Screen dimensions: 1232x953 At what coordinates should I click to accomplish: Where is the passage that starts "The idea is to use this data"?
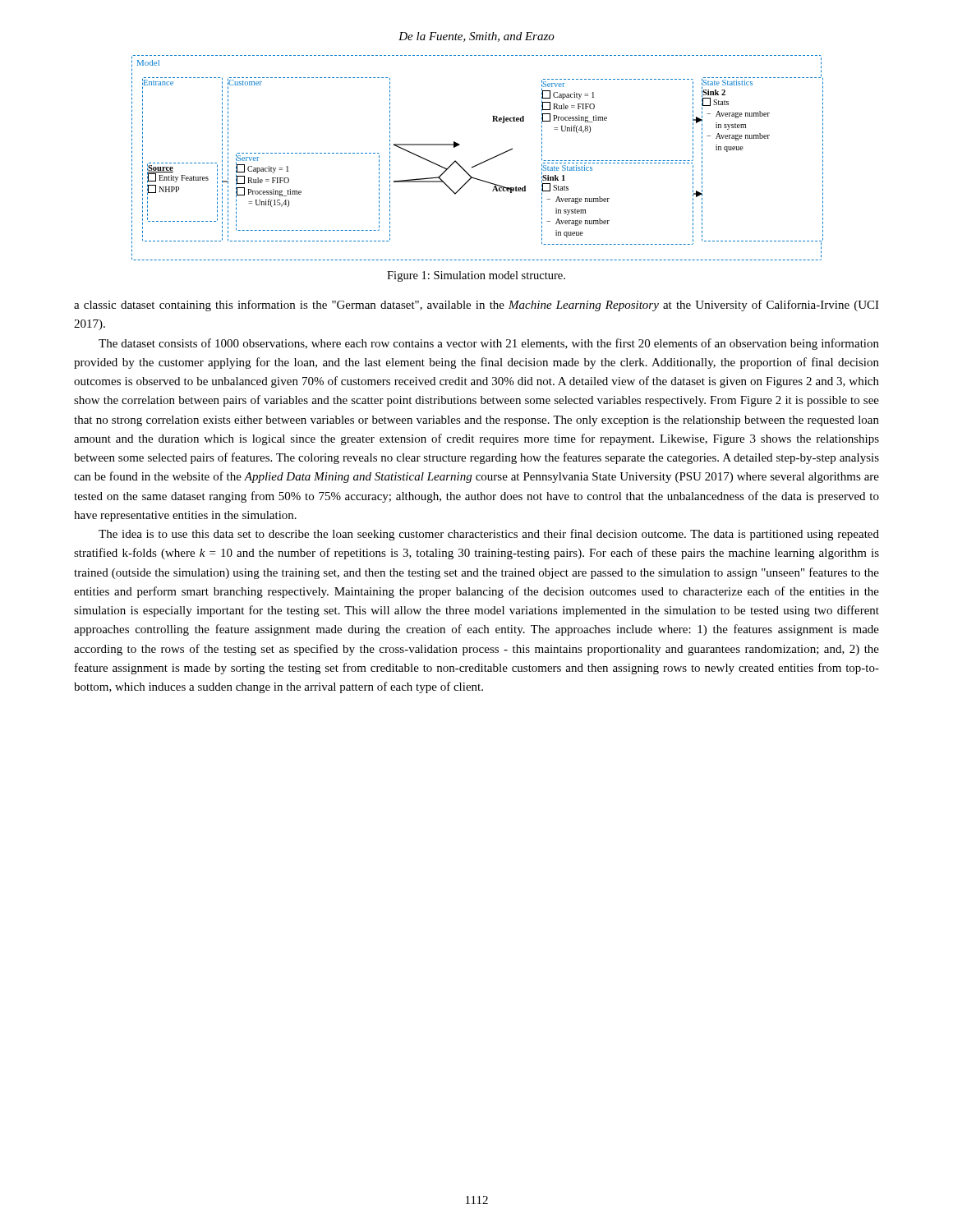coord(476,610)
